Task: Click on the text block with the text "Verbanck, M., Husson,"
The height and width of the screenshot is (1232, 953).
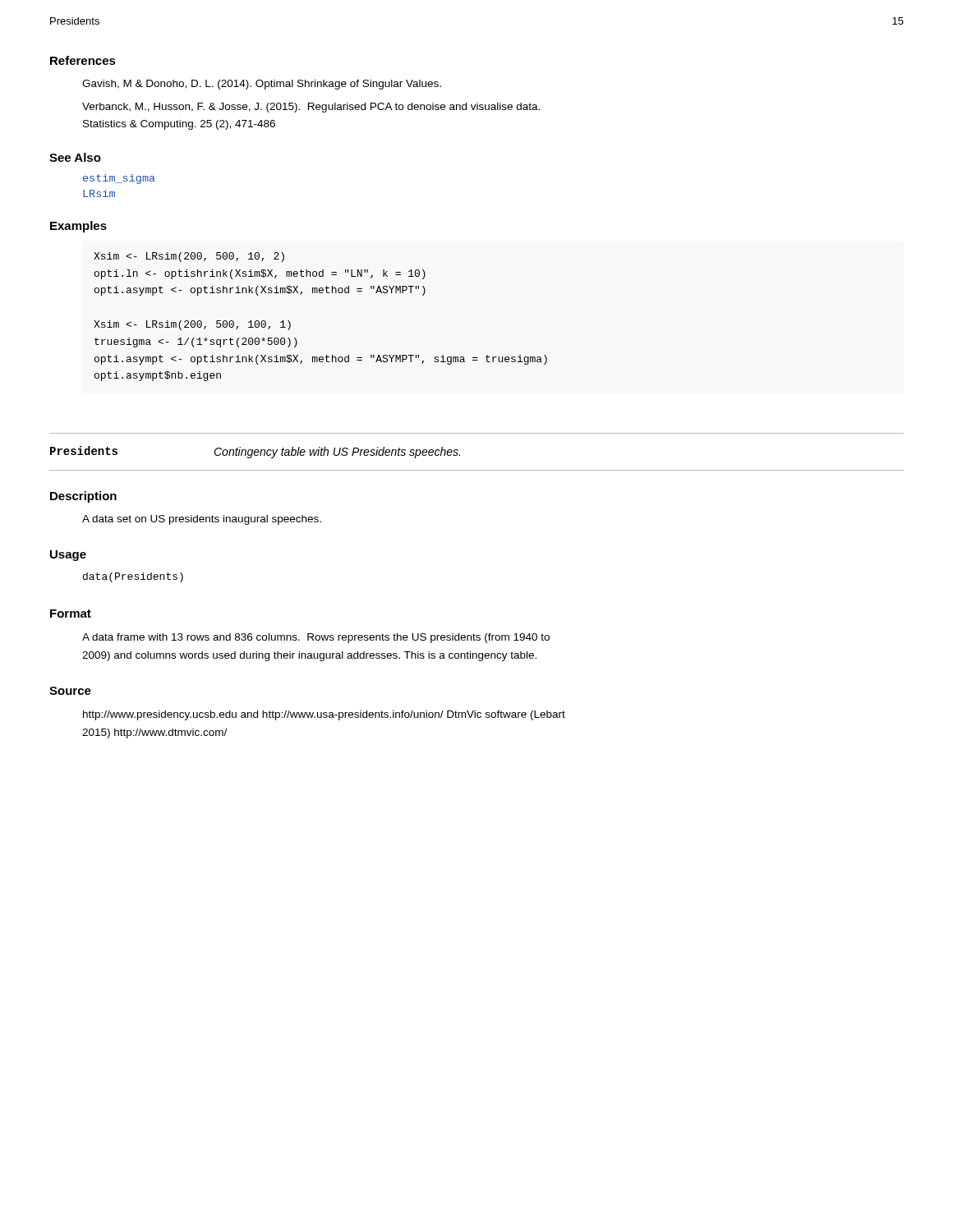Action: tap(311, 115)
